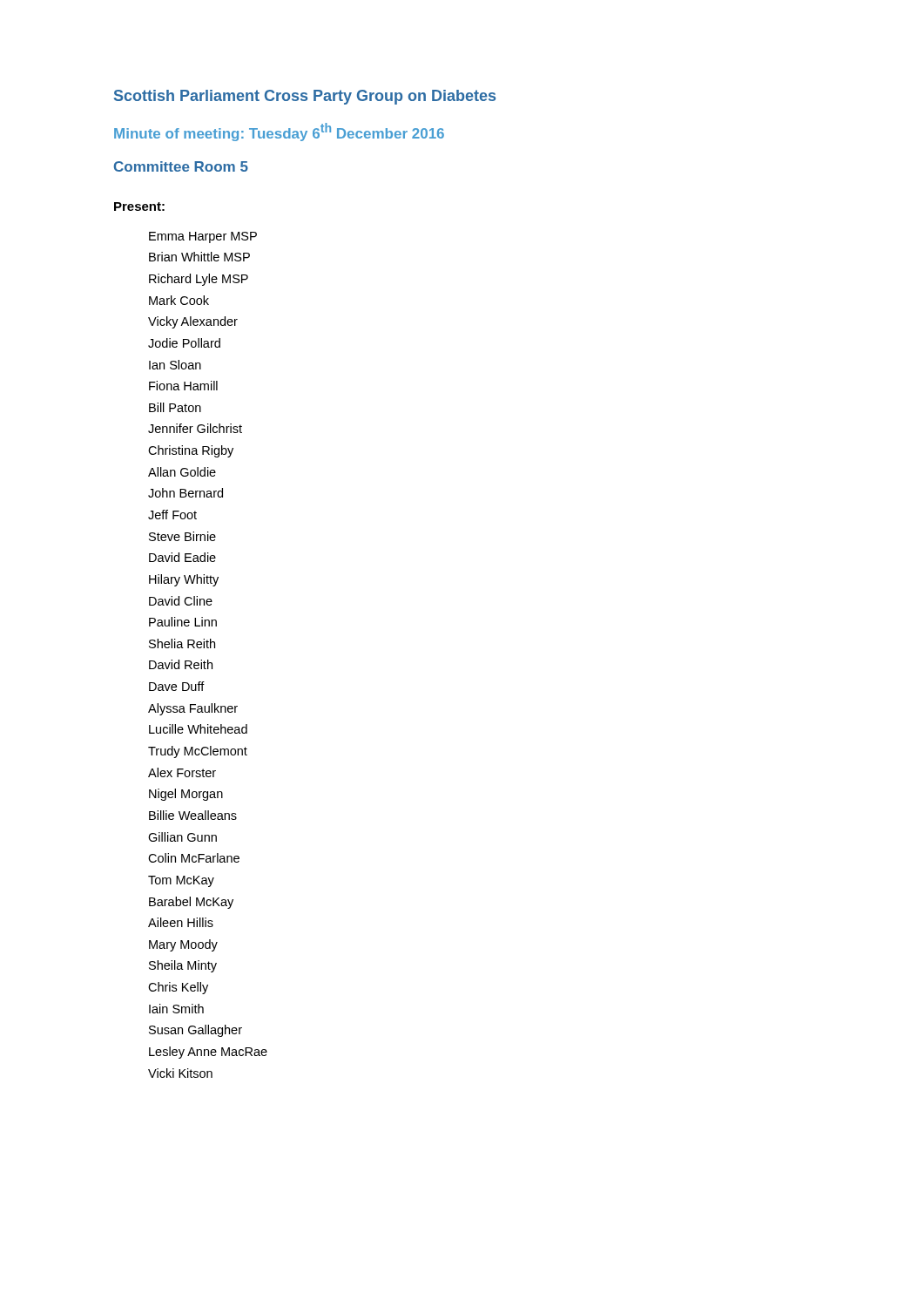Point to the element starting "Richard Lyle MSP"
This screenshot has width=924, height=1307.
click(198, 279)
